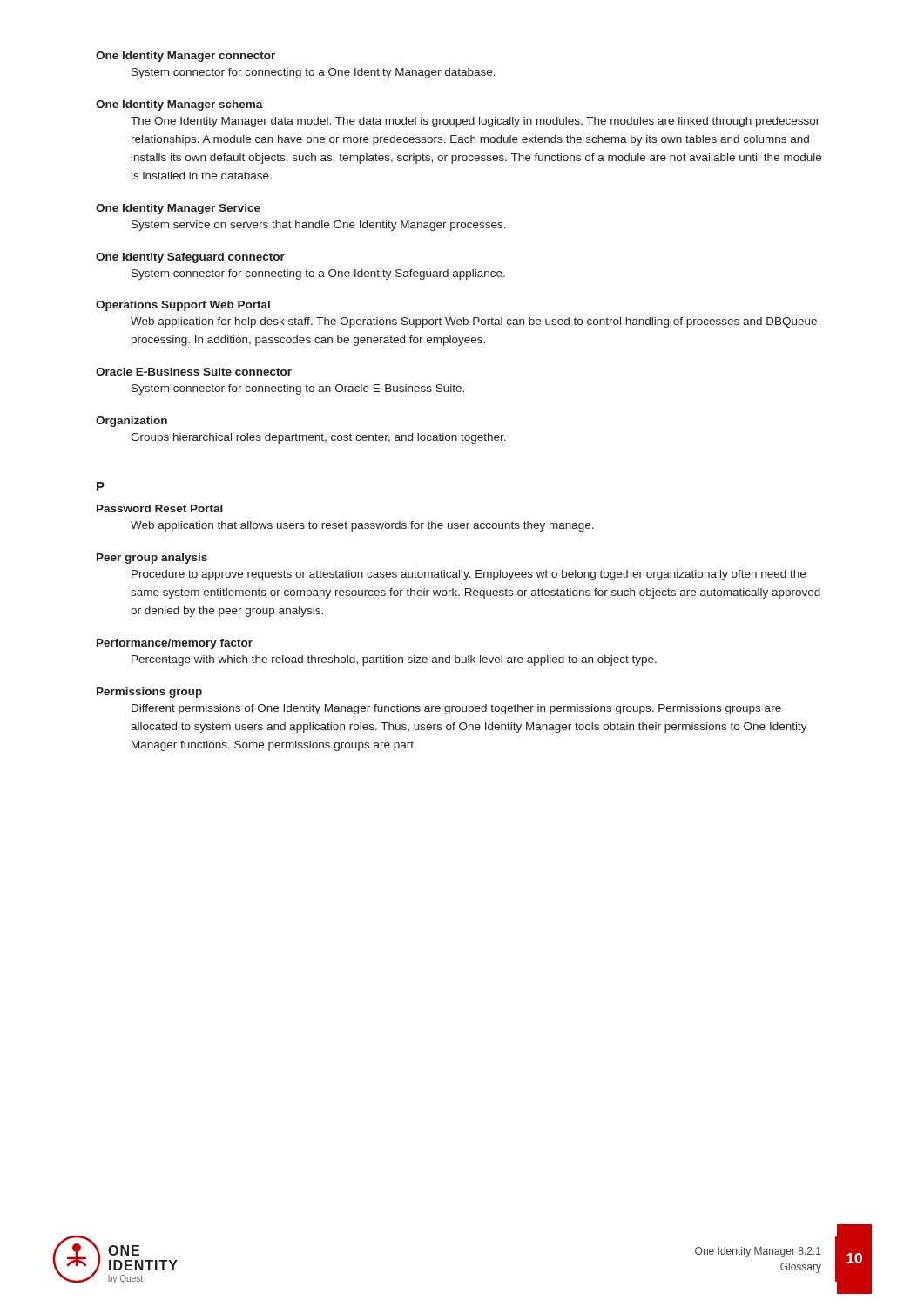Navigate to the text starting "Web application that allows users to reset"
The image size is (924, 1307).
click(x=363, y=525)
